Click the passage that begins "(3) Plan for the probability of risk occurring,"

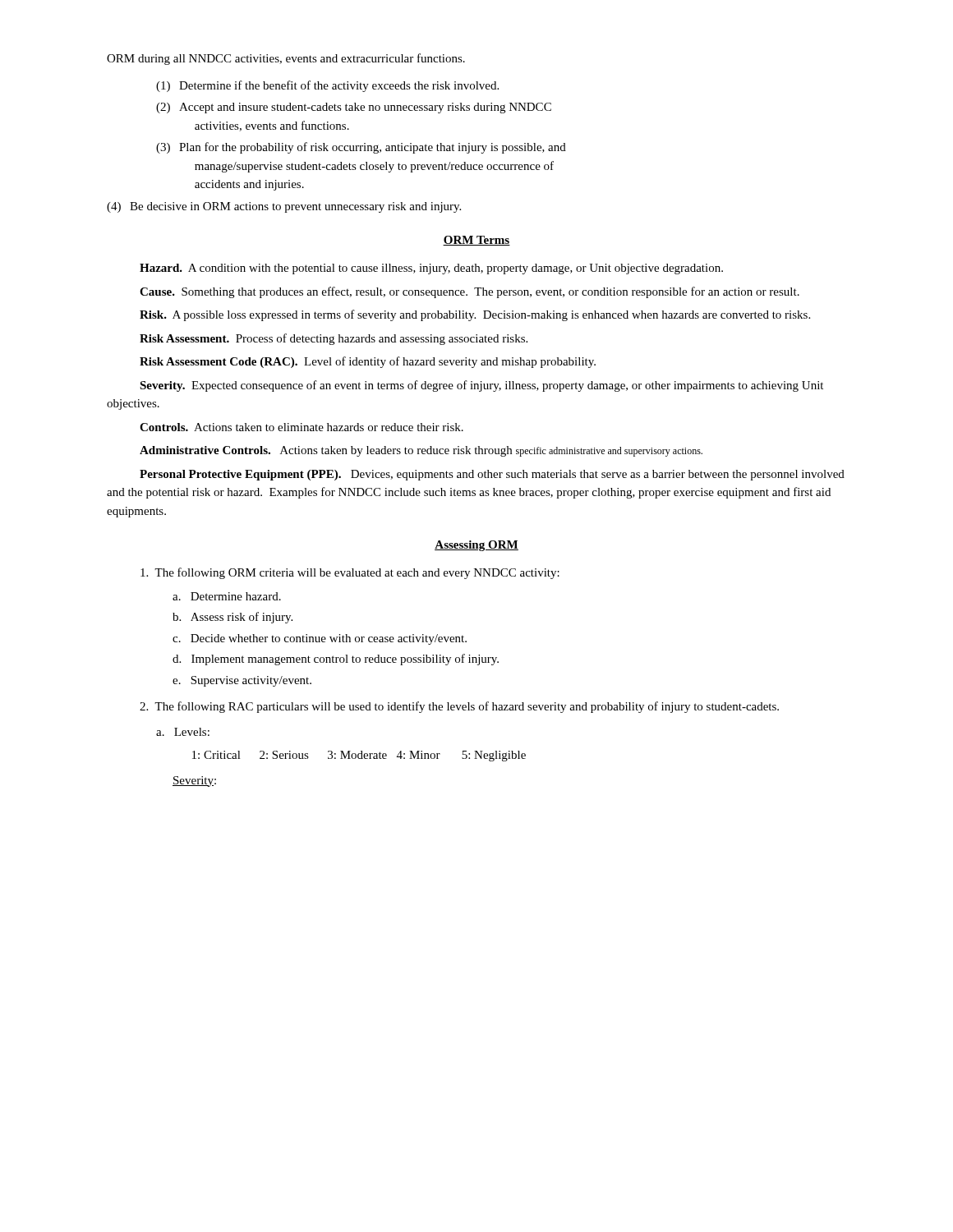(x=501, y=166)
